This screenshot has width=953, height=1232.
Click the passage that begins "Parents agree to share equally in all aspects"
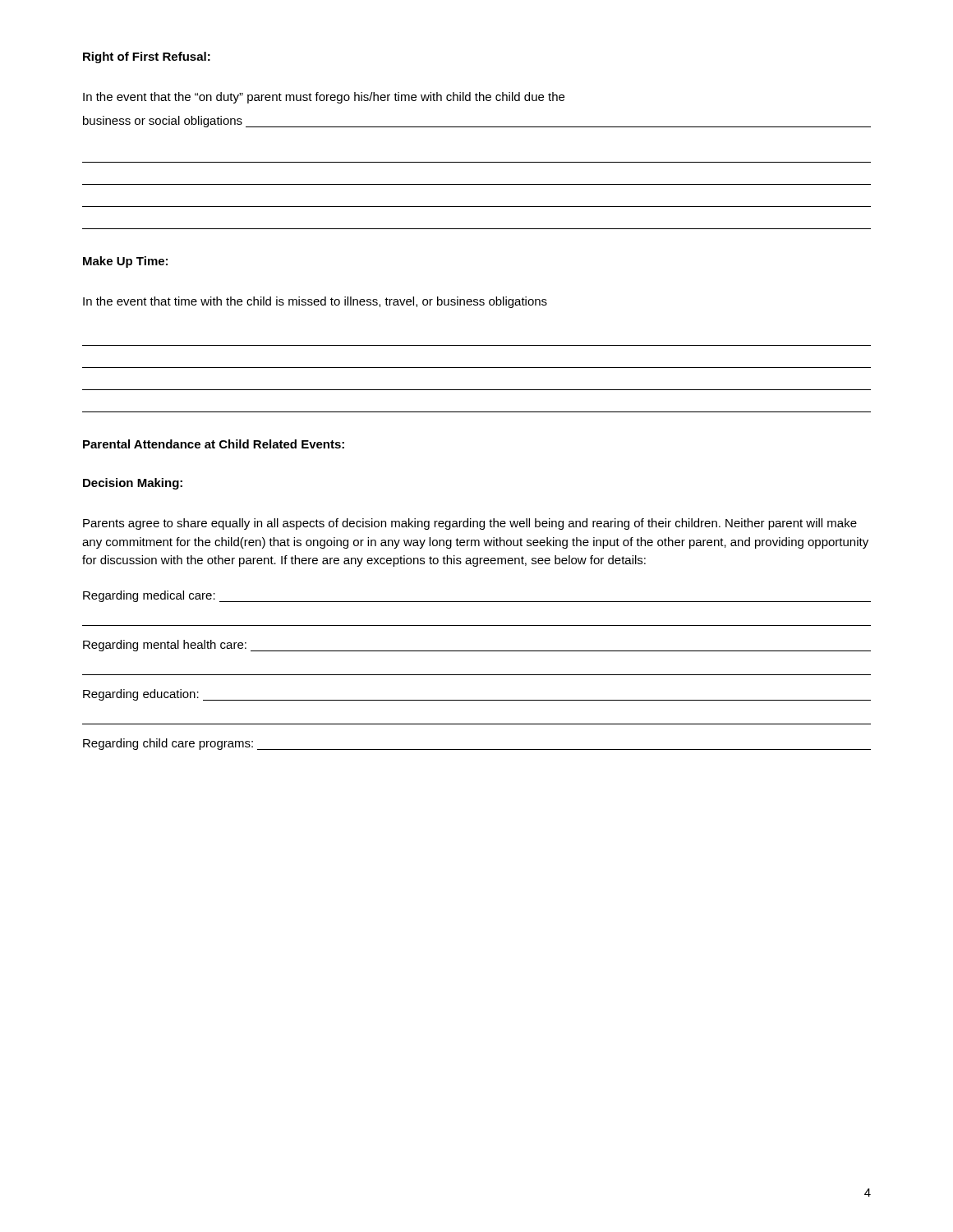(x=476, y=542)
